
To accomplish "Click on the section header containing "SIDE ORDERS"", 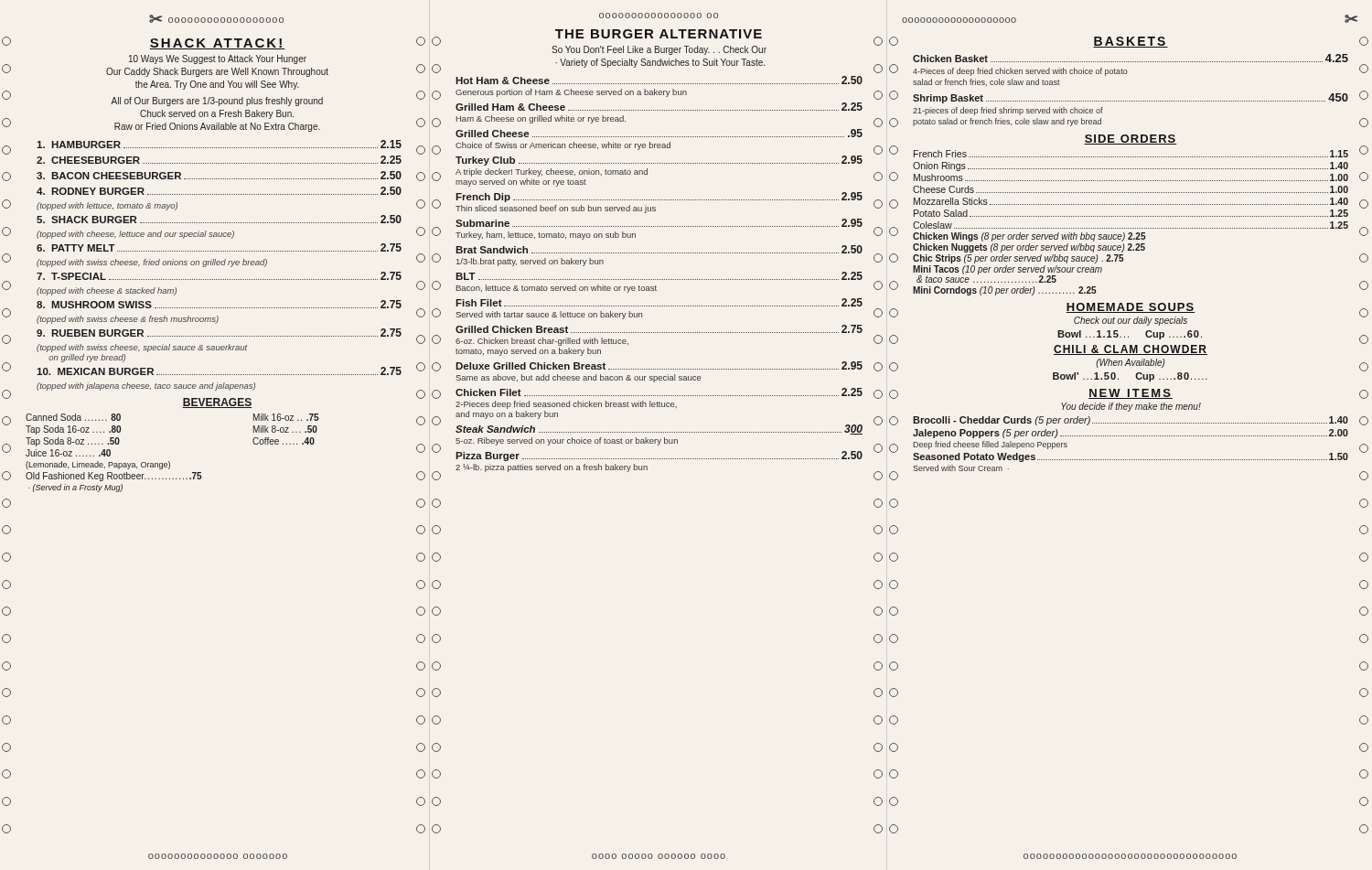I will [1131, 138].
